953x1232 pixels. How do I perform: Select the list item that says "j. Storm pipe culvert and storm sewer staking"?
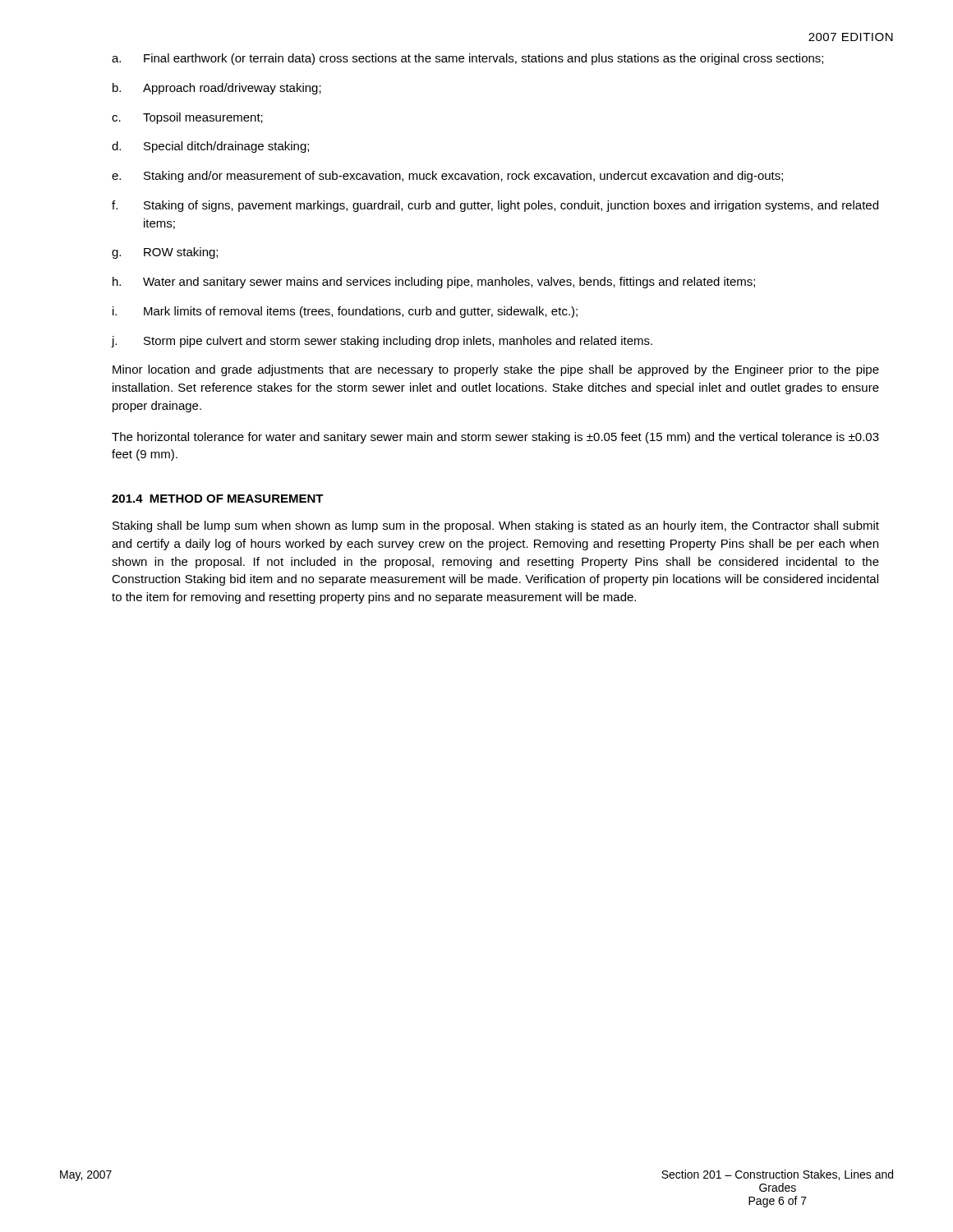(495, 340)
